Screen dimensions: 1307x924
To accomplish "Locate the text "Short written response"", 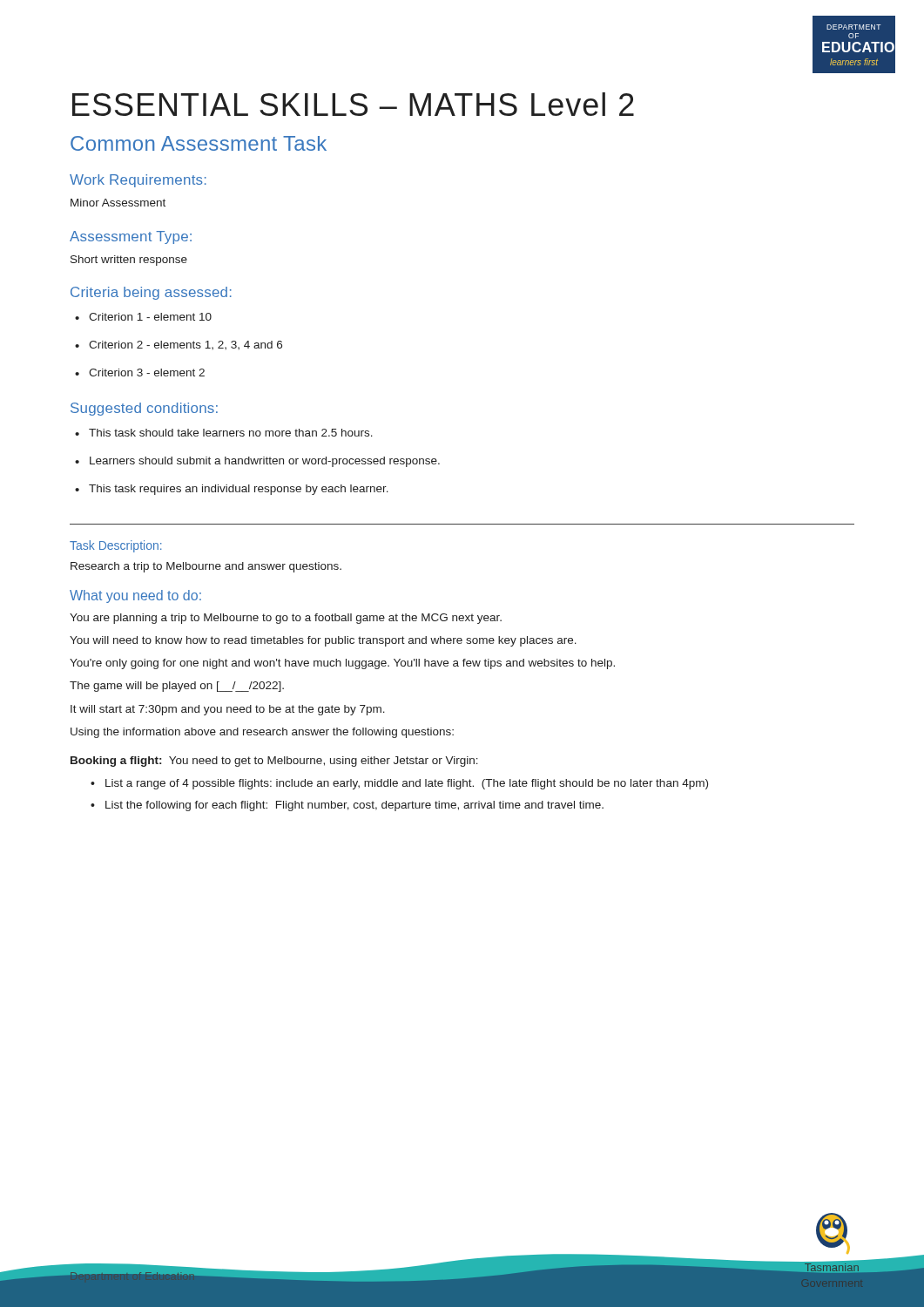I will pos(129,261).
